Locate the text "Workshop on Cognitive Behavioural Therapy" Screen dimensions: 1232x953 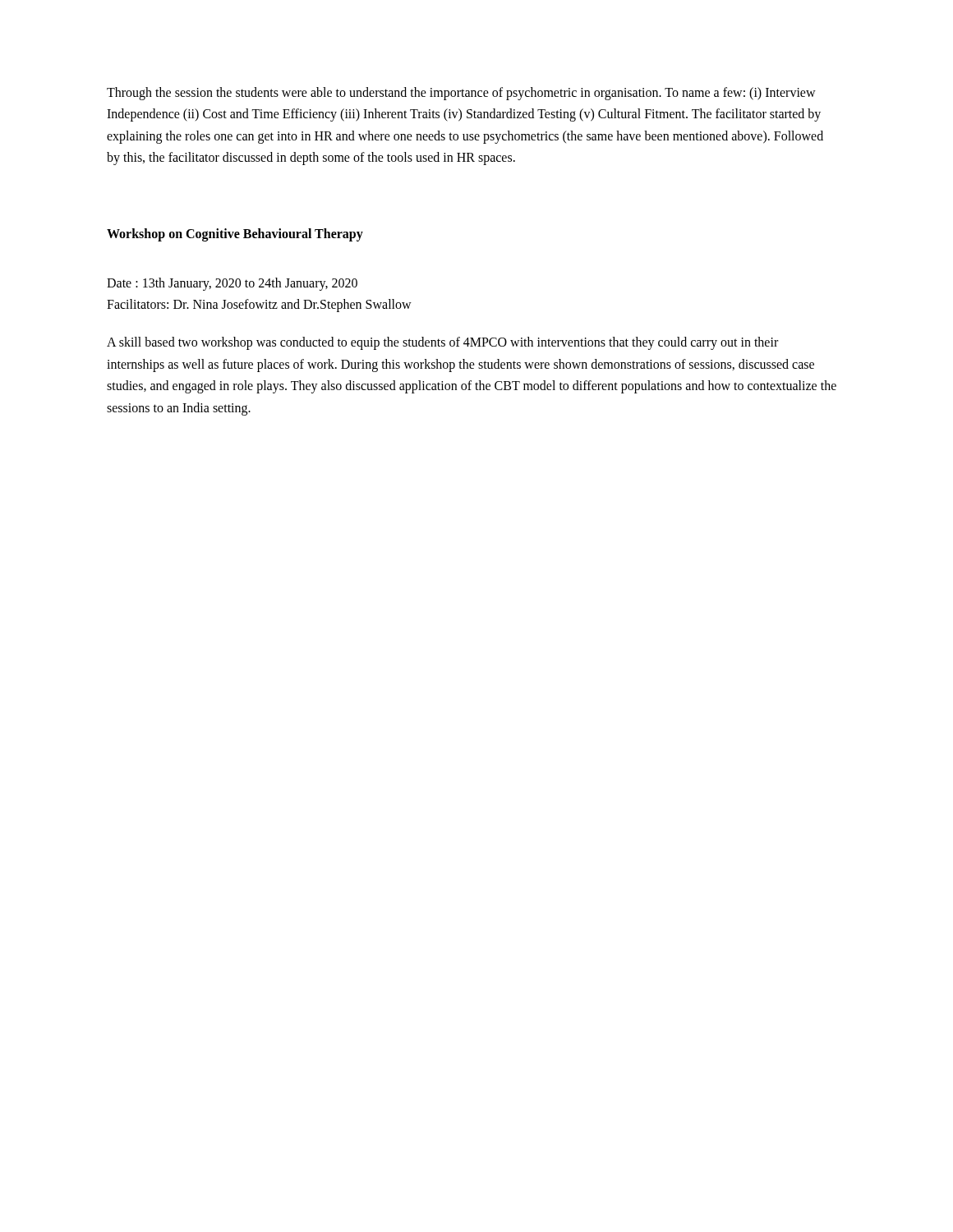coord(235,233)
